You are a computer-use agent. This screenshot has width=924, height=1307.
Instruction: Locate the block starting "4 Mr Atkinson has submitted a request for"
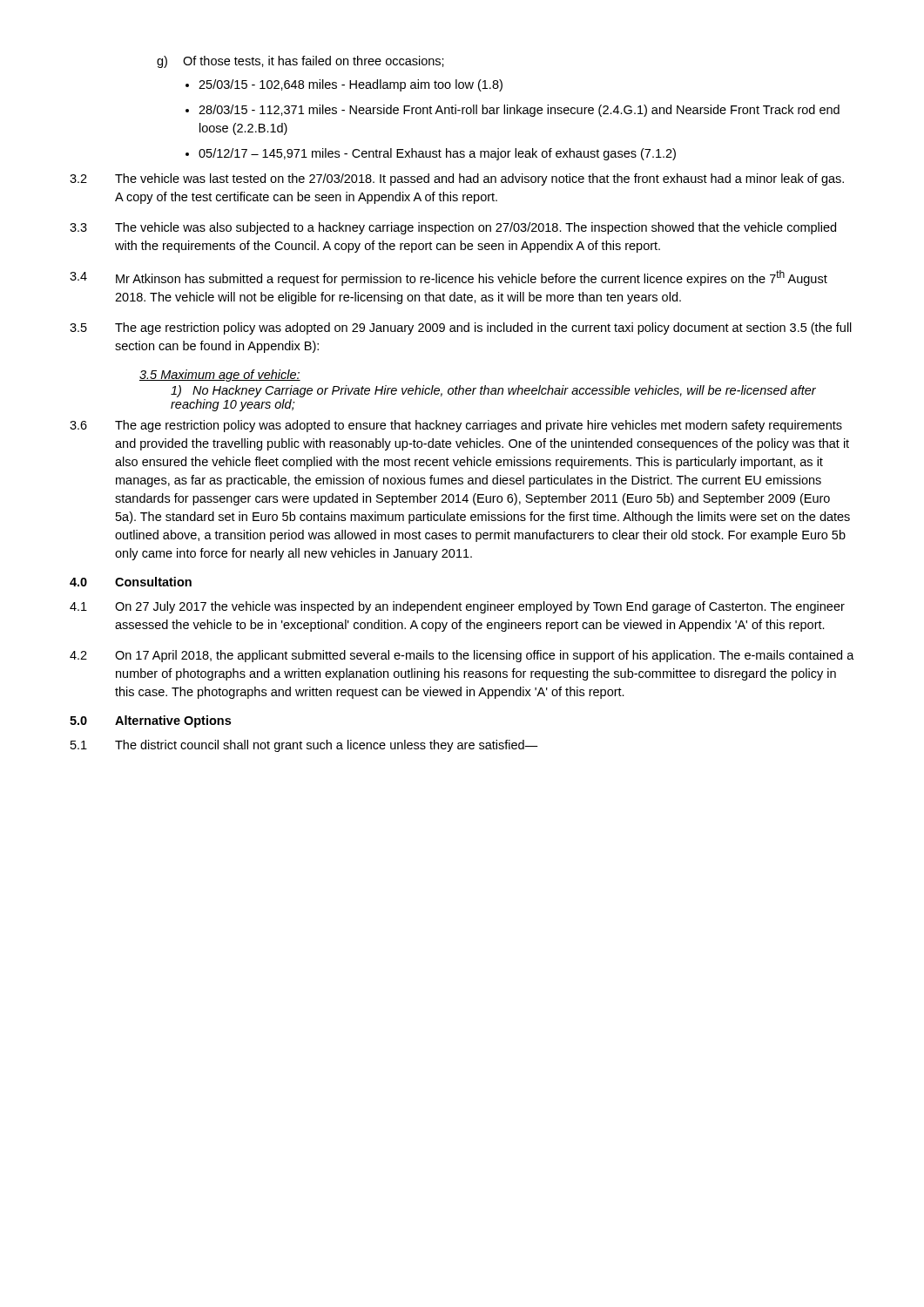click(462, 287)
